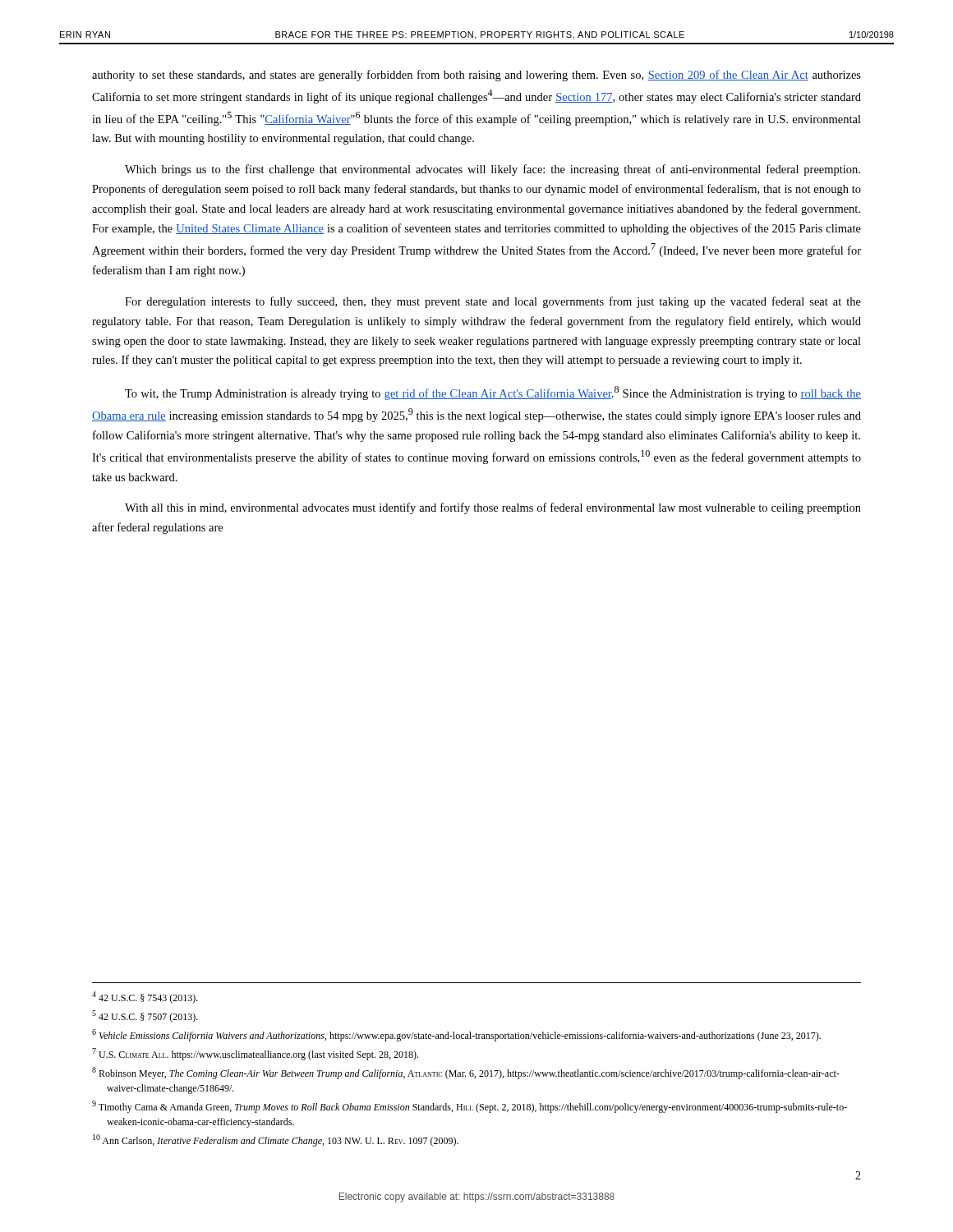Screen dimensions: 1232x953
Task: Find the block on this page that starts "8 Robinson Meyer, The Coming Clean-Air War"
Action: pos(466,1080)
